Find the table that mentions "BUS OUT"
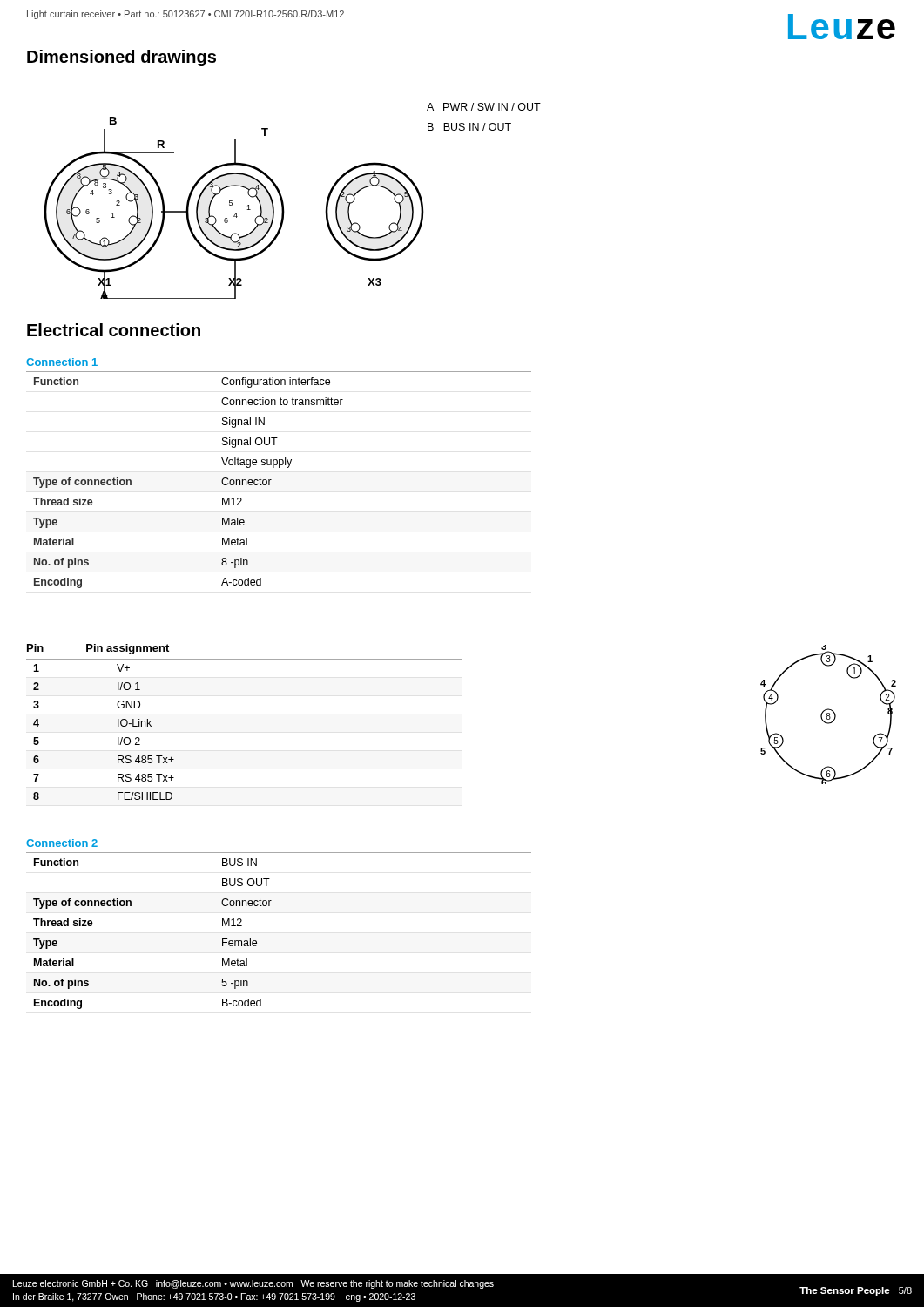The height and width of the screenshot is (1307, 924). click(279, 933)
